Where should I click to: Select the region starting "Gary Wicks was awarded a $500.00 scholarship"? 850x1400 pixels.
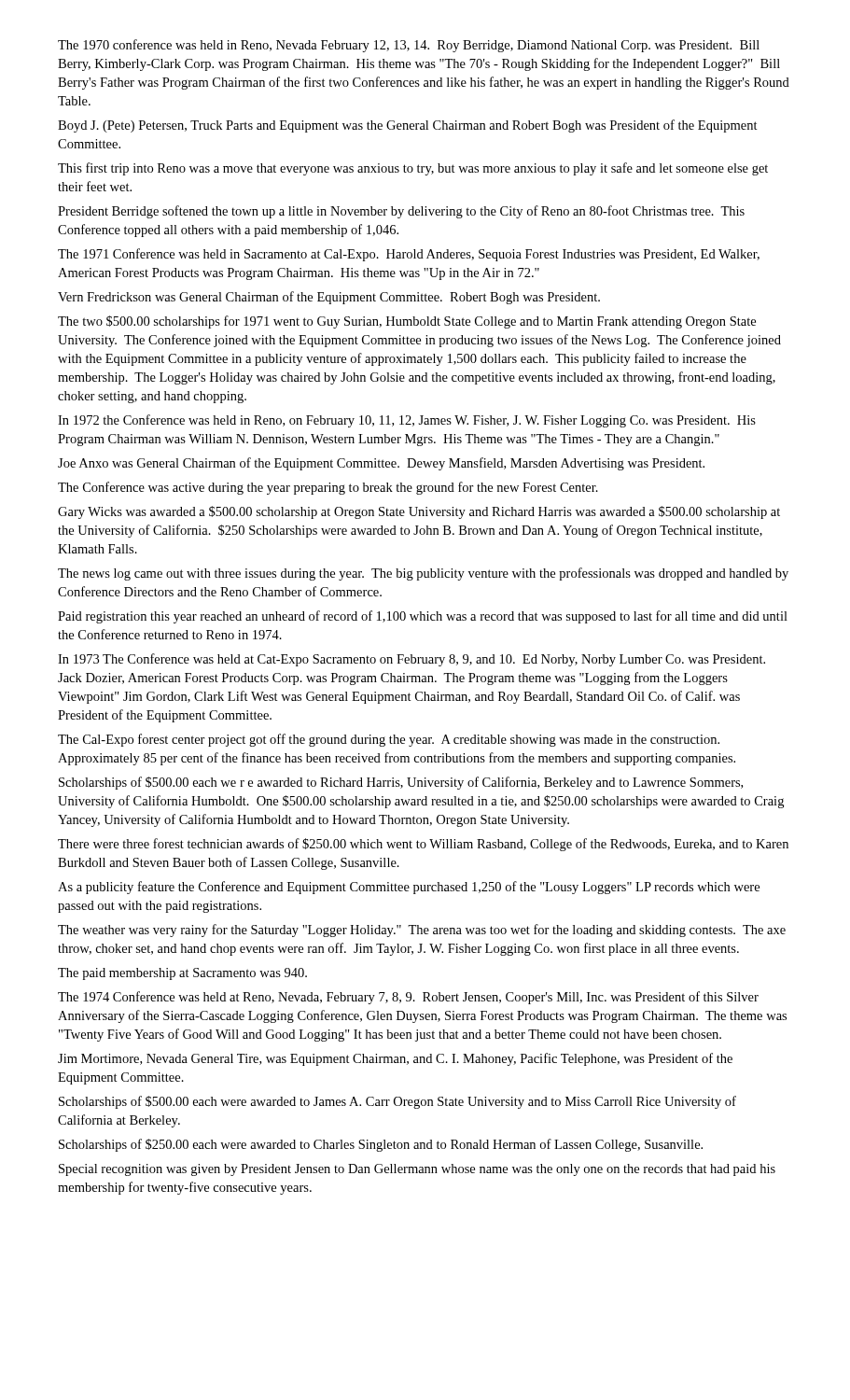click(x=425, y=530)
